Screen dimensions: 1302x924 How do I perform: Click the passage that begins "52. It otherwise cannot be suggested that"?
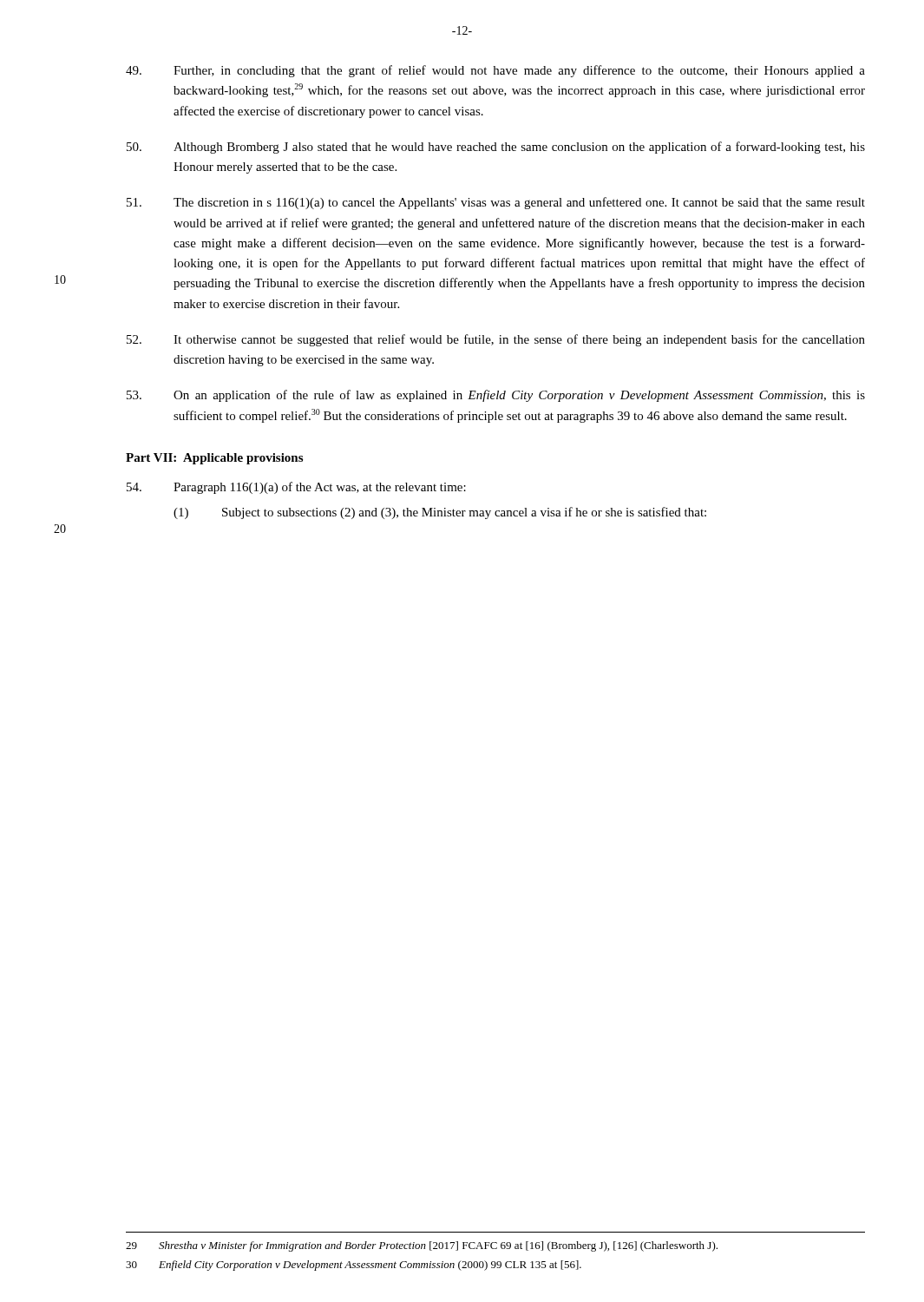tap(495, 350)
